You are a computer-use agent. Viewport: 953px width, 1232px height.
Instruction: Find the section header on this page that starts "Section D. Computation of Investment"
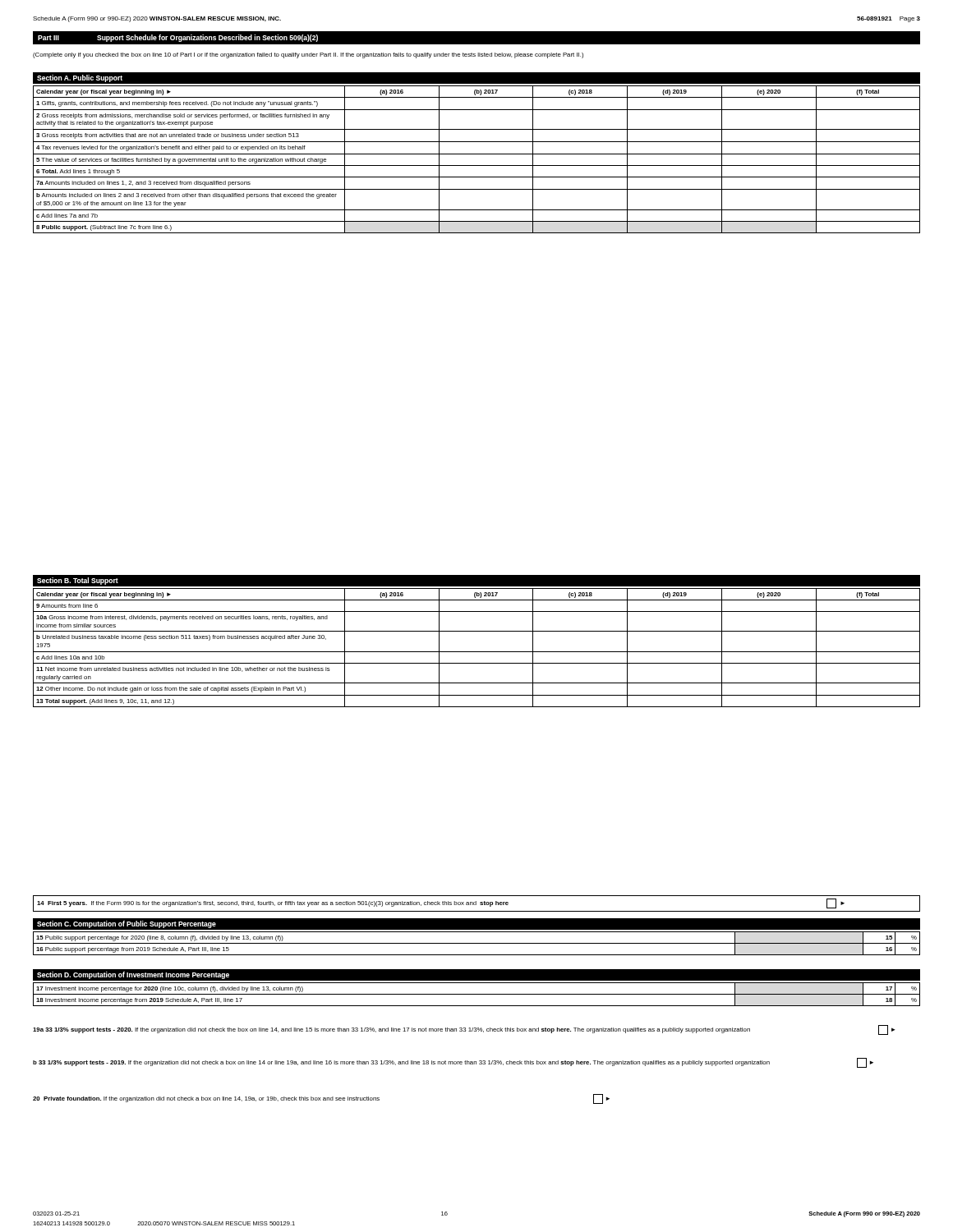pos(133,975)
